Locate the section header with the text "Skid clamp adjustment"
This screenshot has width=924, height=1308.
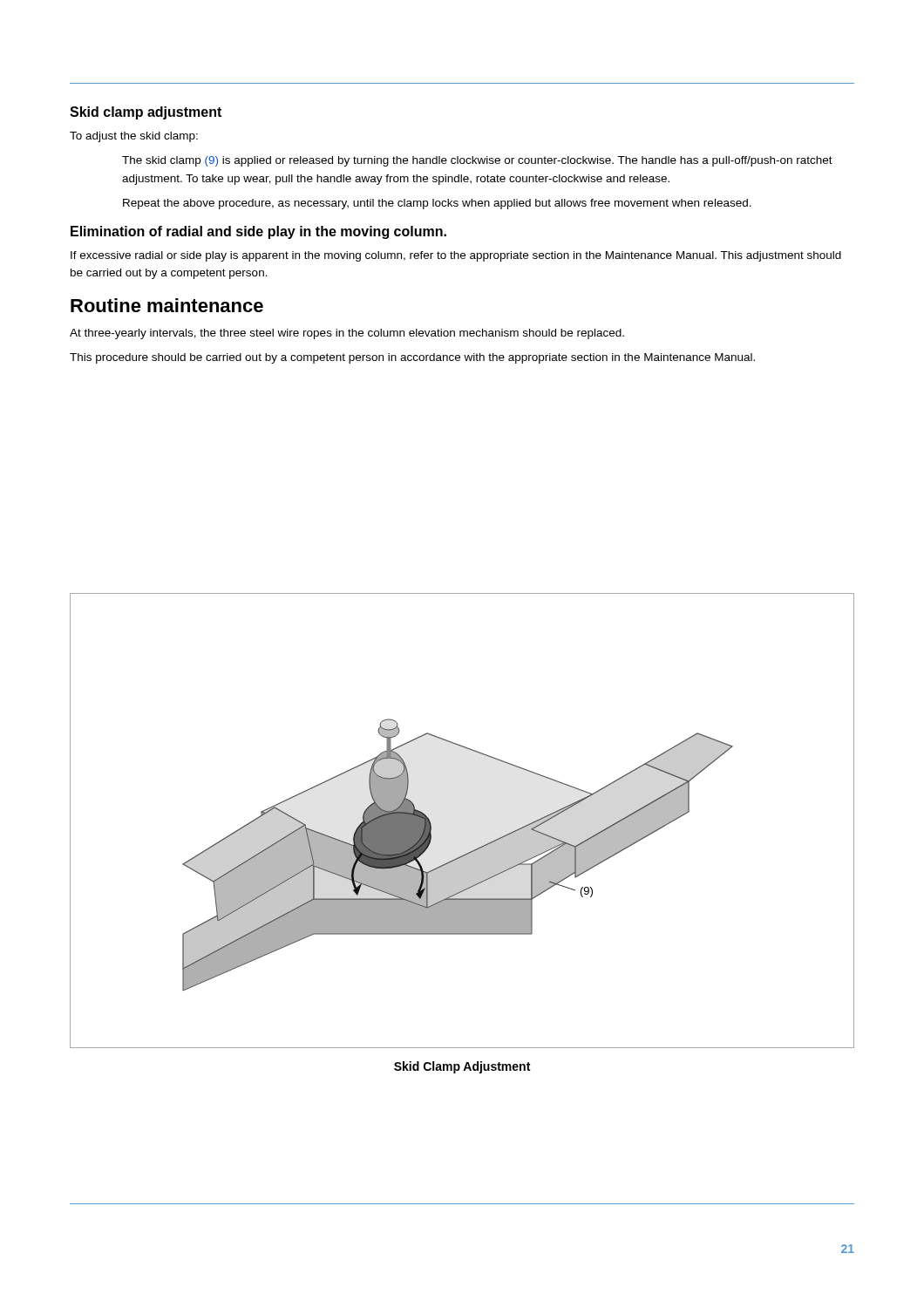coord(146,112)
